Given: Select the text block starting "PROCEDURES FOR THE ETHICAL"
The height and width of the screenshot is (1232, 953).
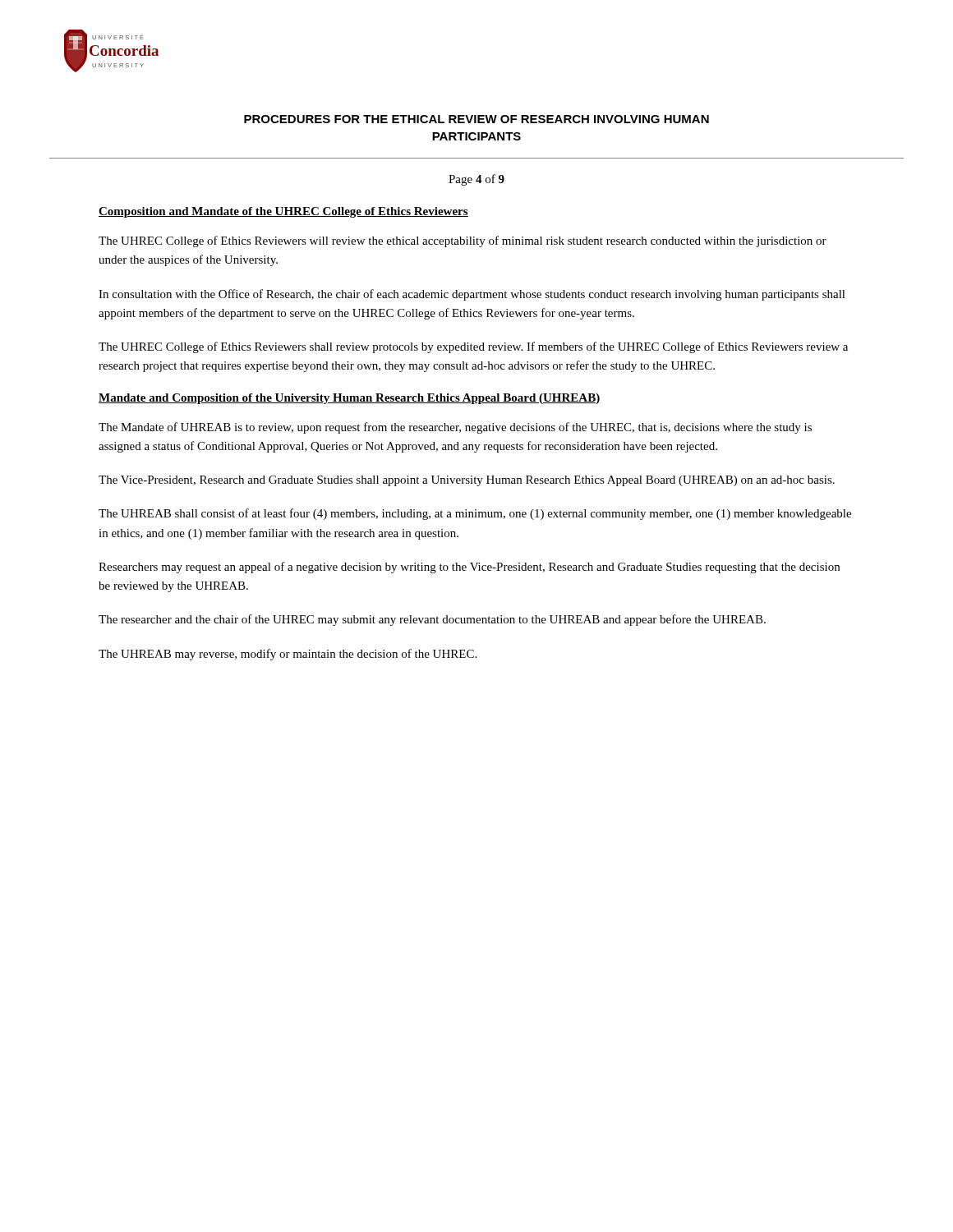Looking at the screenshot, I should click(x=476, y=127).
